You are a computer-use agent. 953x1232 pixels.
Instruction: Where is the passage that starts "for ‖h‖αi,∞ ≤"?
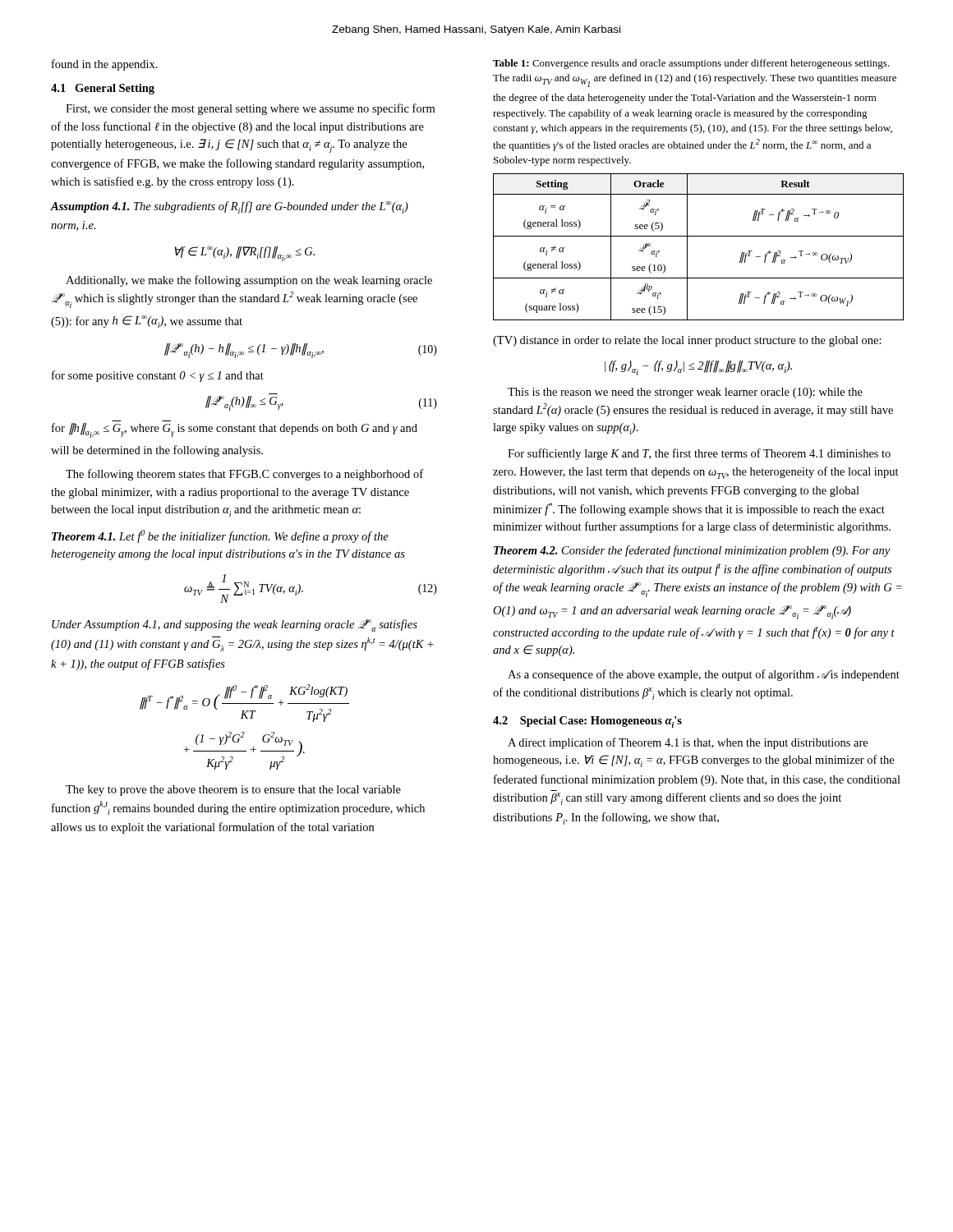[244, 440]
